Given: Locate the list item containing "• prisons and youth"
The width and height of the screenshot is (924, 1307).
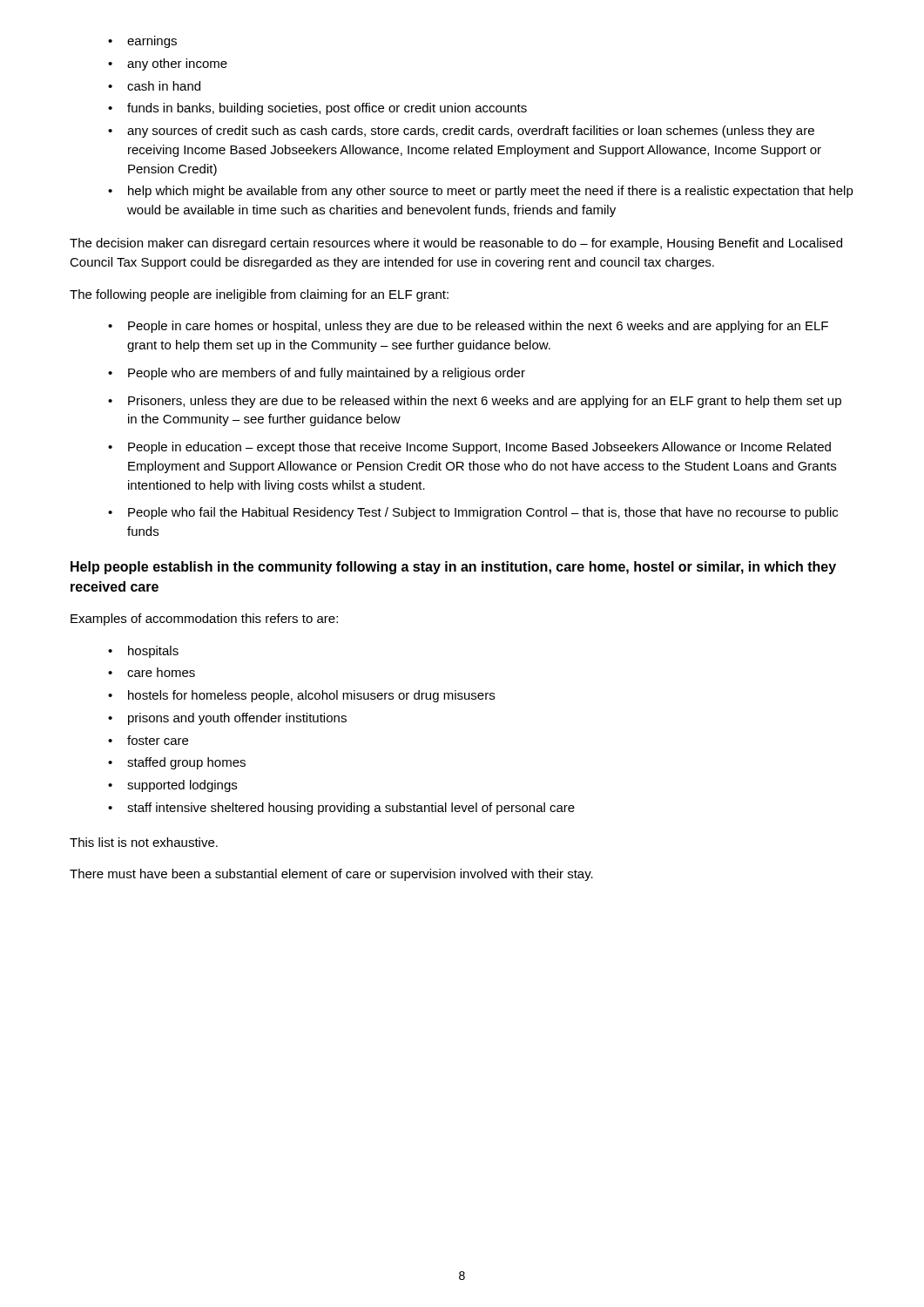Looking at the screenshot, I should tap(227, 719).
